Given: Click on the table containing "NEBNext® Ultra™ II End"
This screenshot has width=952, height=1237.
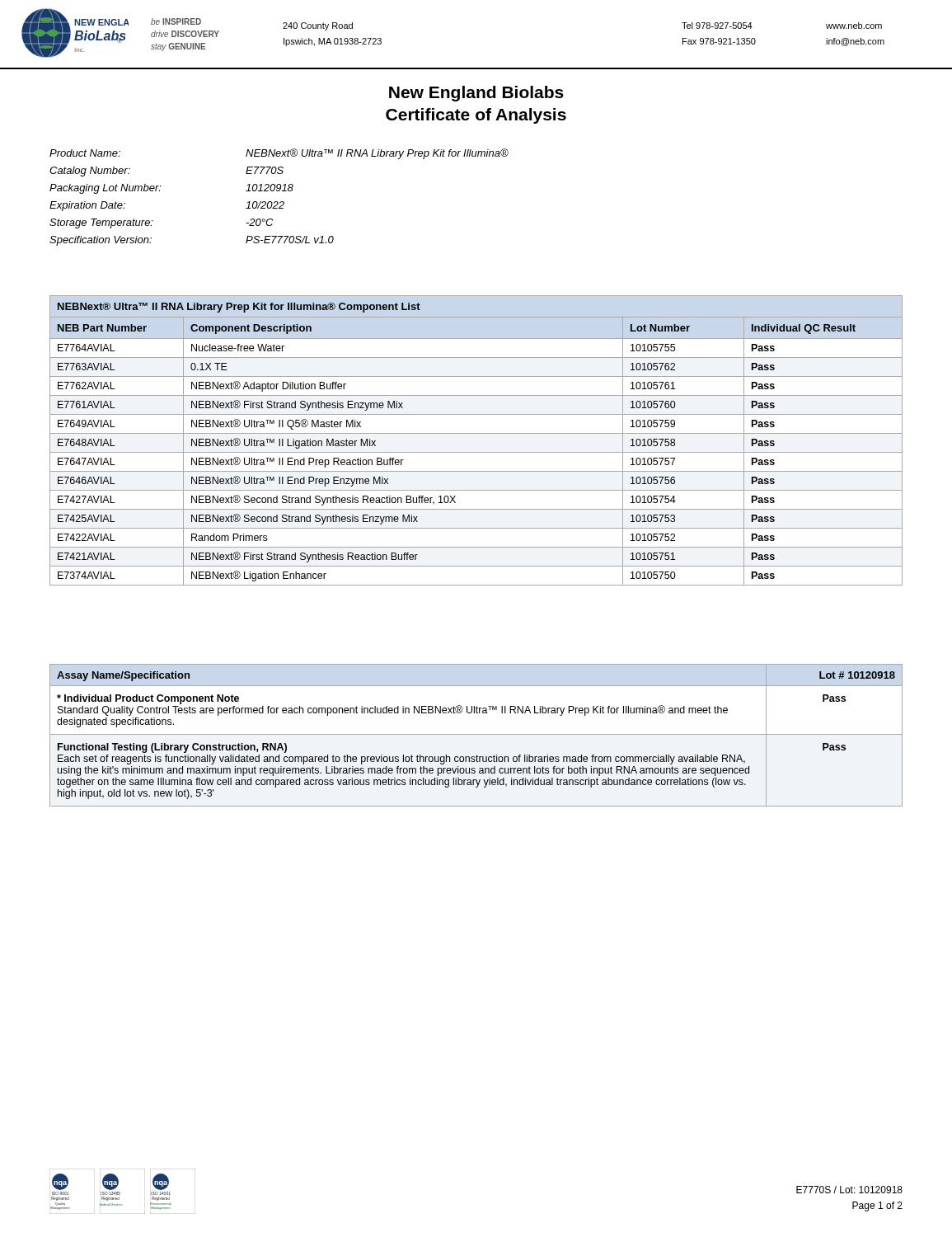Looking at the screenshot, I should 476,440.
